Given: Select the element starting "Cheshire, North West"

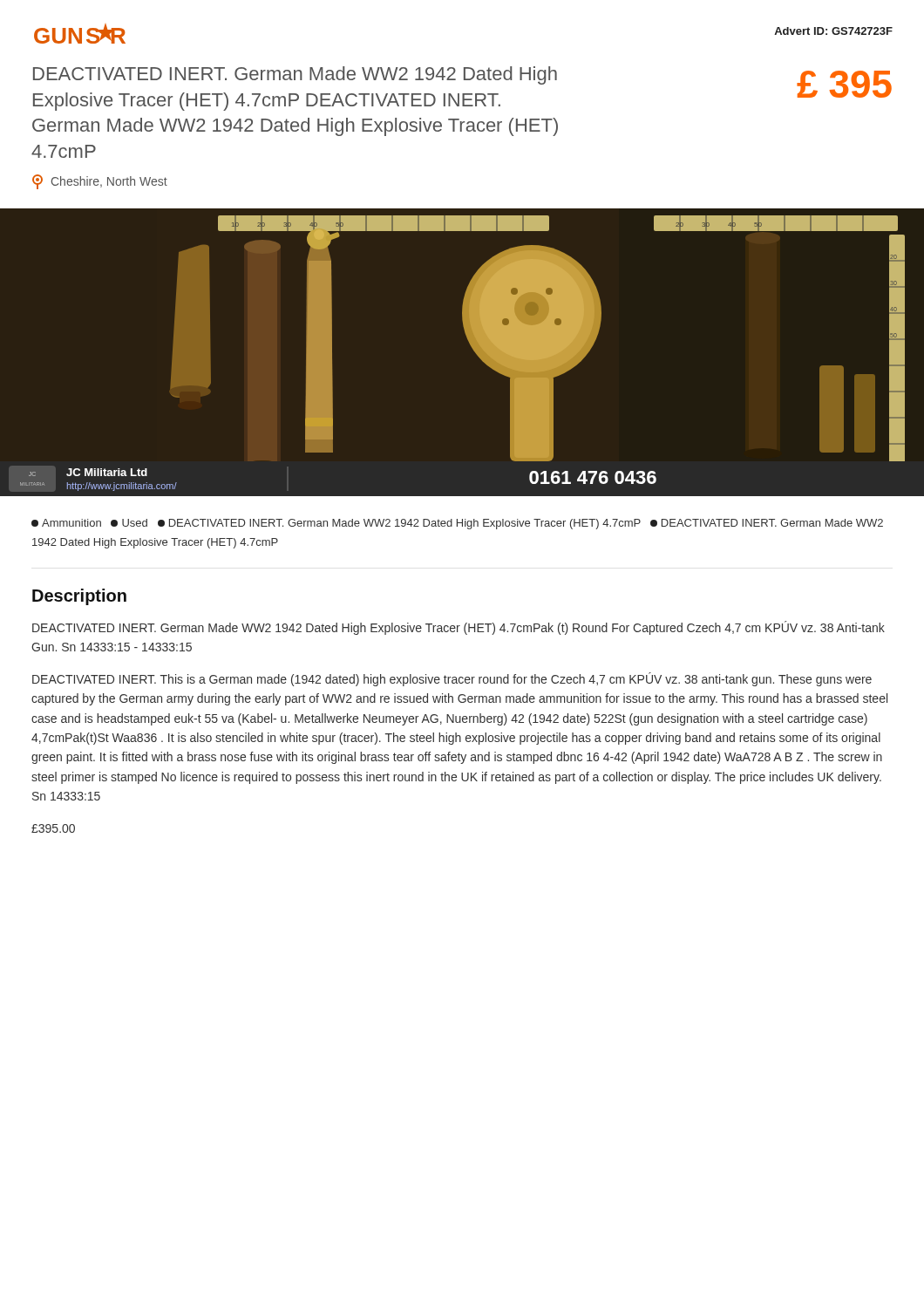Looking at the screenshot, I should click(x=99, y=181).
